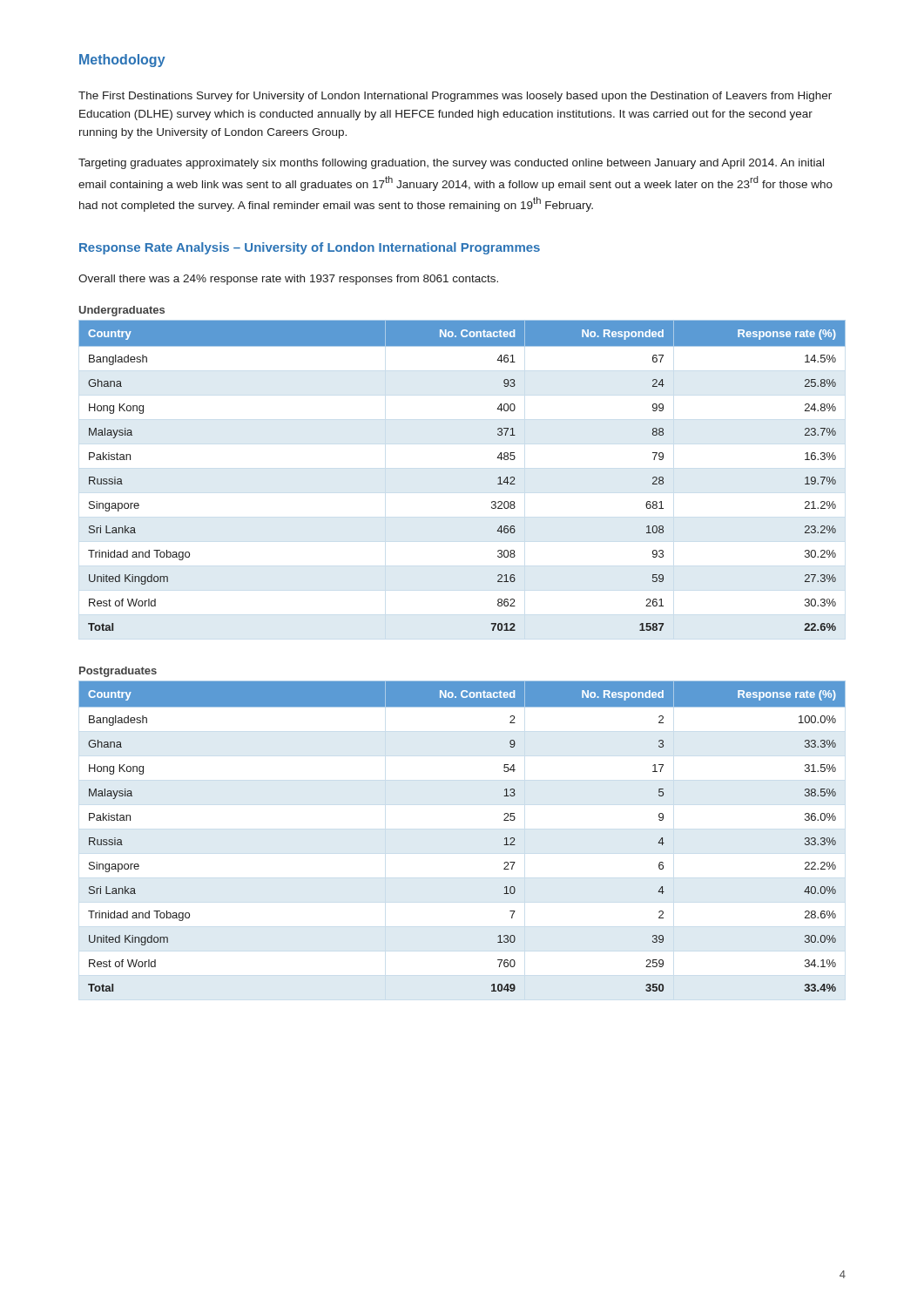Point to the section header beginning "Response Rate Analysis –"
The height and width of the screenshot is (1307, 924).
pos(309,247)
